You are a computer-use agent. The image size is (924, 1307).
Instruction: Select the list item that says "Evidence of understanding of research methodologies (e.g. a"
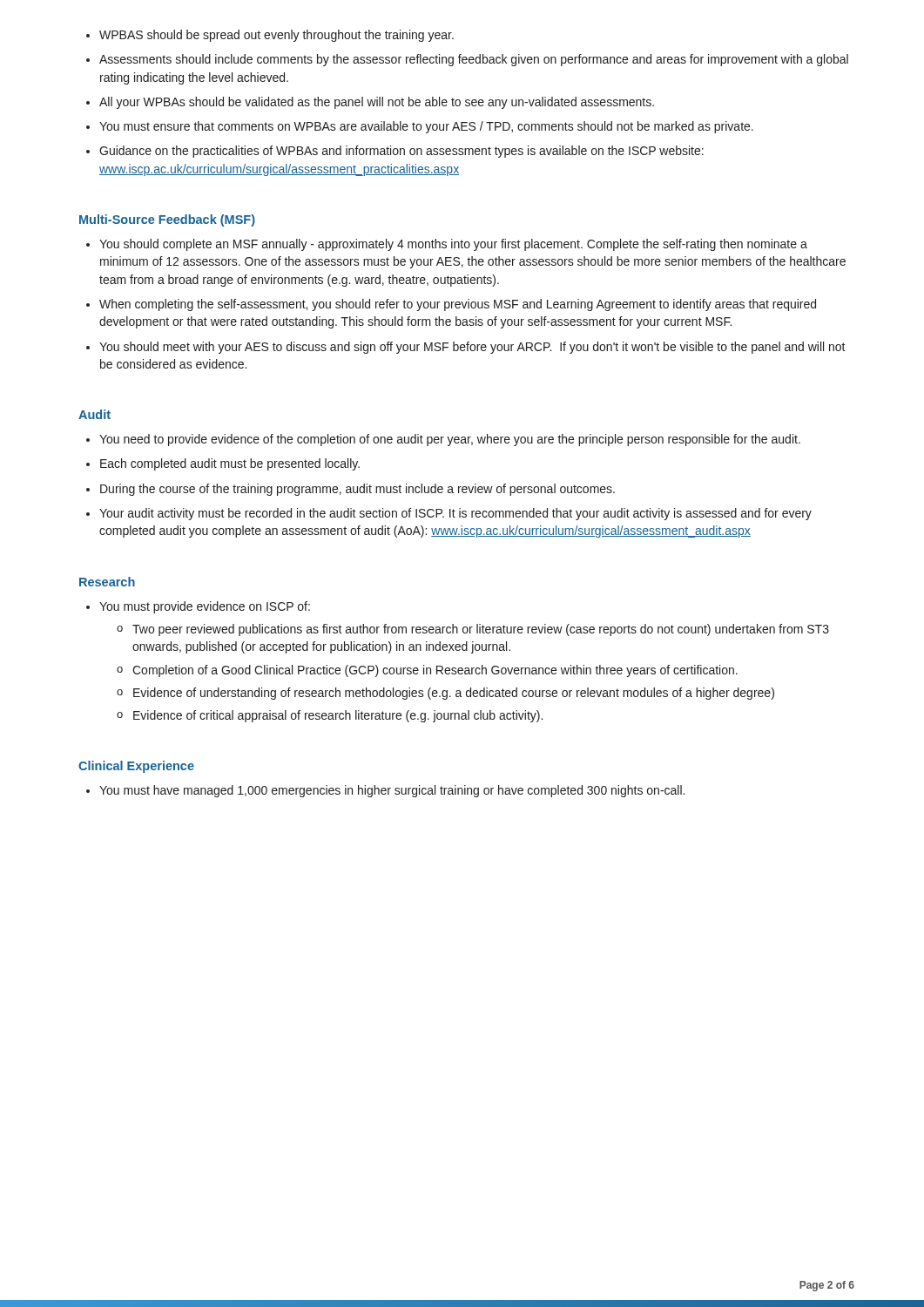tap(486, 693)
